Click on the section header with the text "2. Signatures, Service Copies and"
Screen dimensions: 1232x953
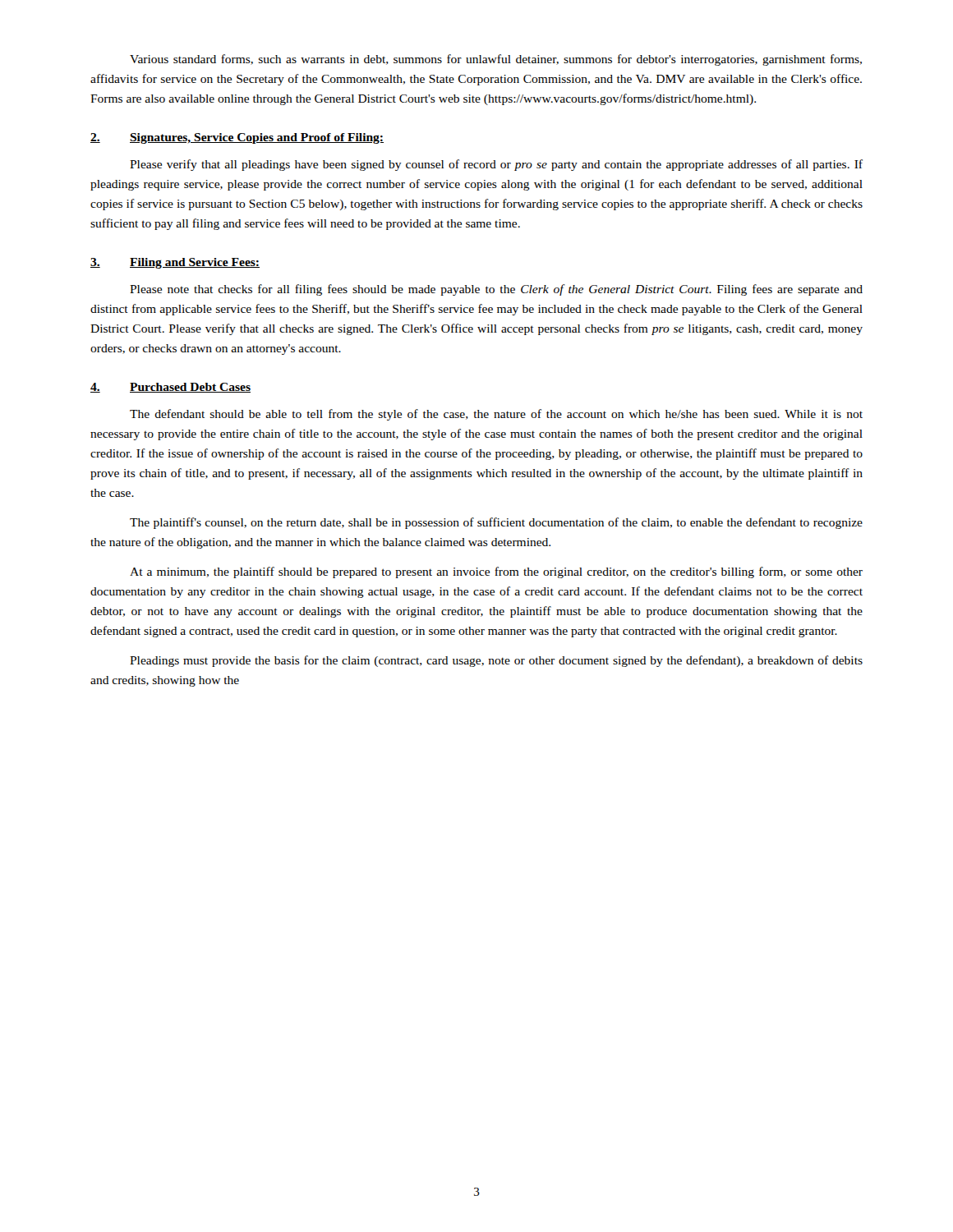(x=237, y=137)
